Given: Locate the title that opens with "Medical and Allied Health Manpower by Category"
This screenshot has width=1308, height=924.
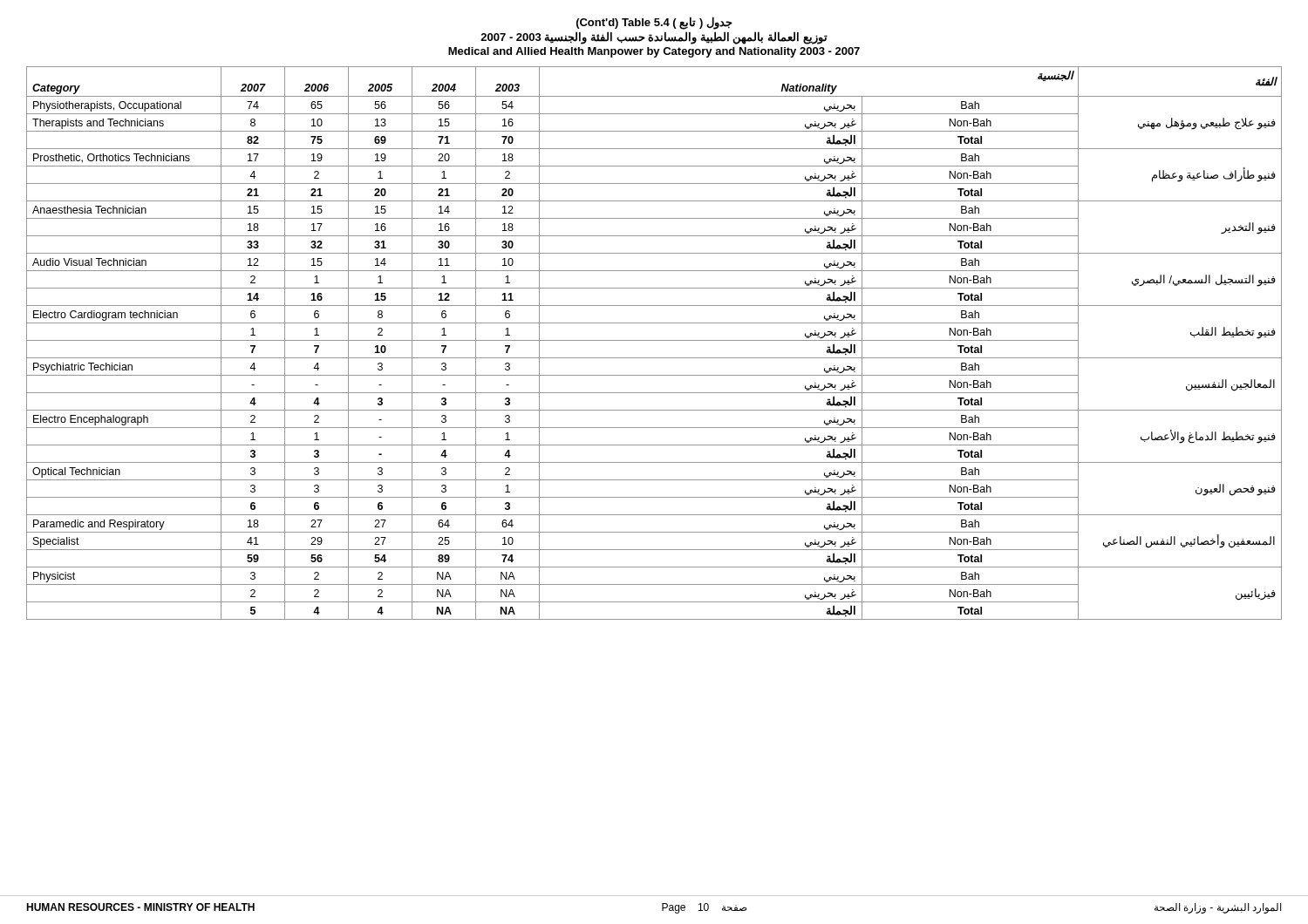Looking at the screenshot, I should (x=654, y=51).
